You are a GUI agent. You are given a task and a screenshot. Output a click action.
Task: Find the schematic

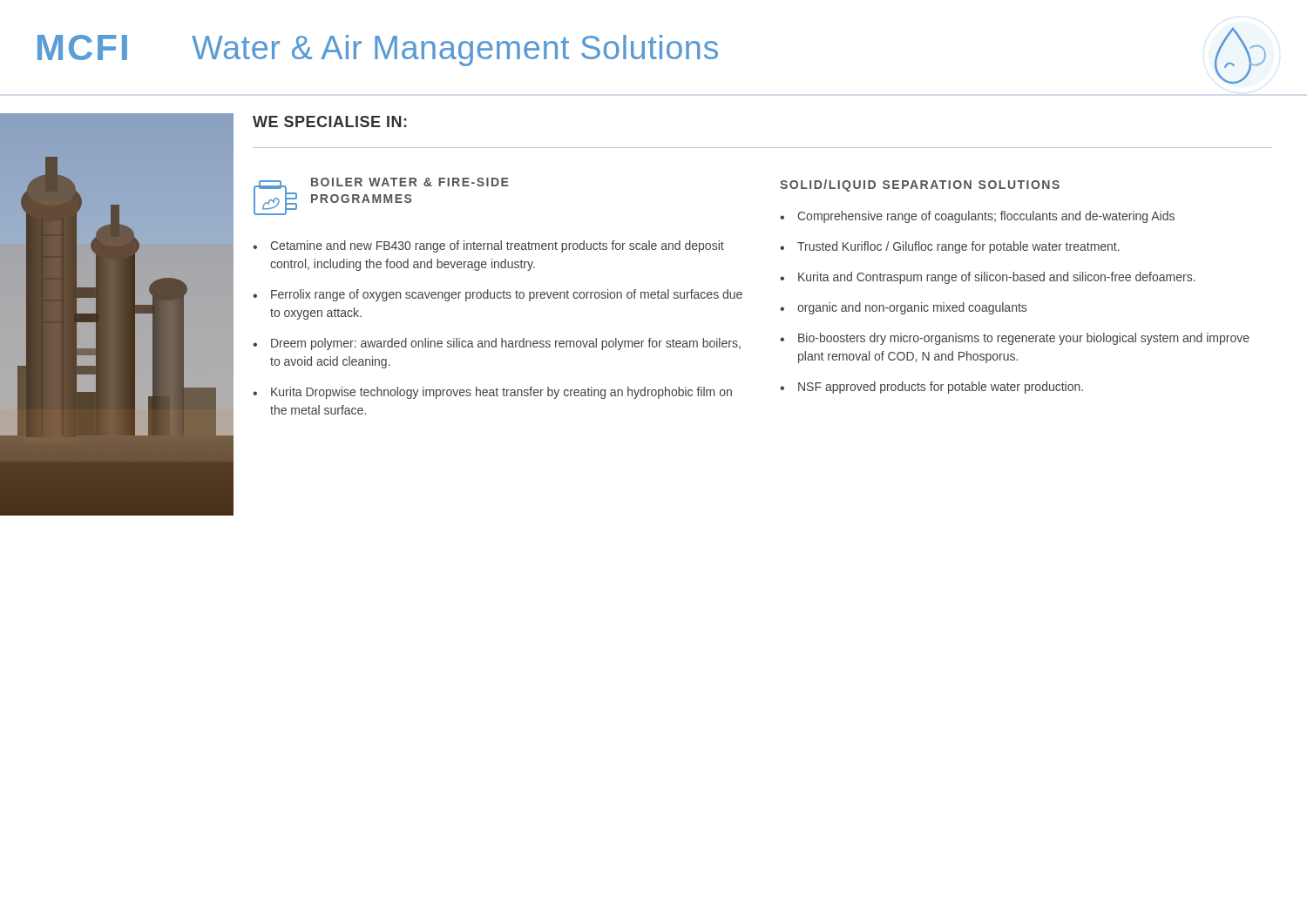pos(275,199)
